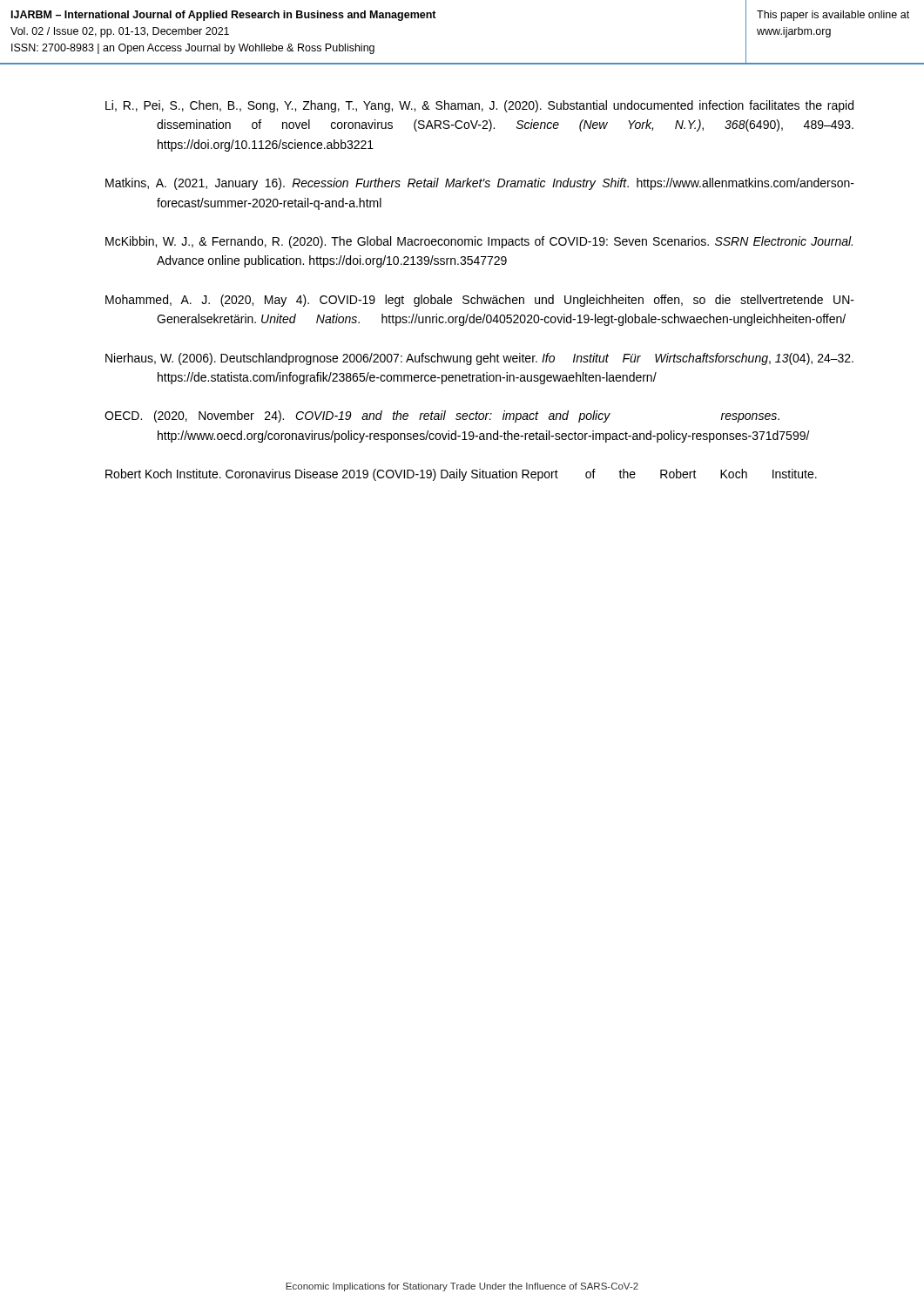Where is the passage that starts "Mohammed, A. J. (2020,"?
This screenshot has width=924, height=1307.
(x=479, y=309)
